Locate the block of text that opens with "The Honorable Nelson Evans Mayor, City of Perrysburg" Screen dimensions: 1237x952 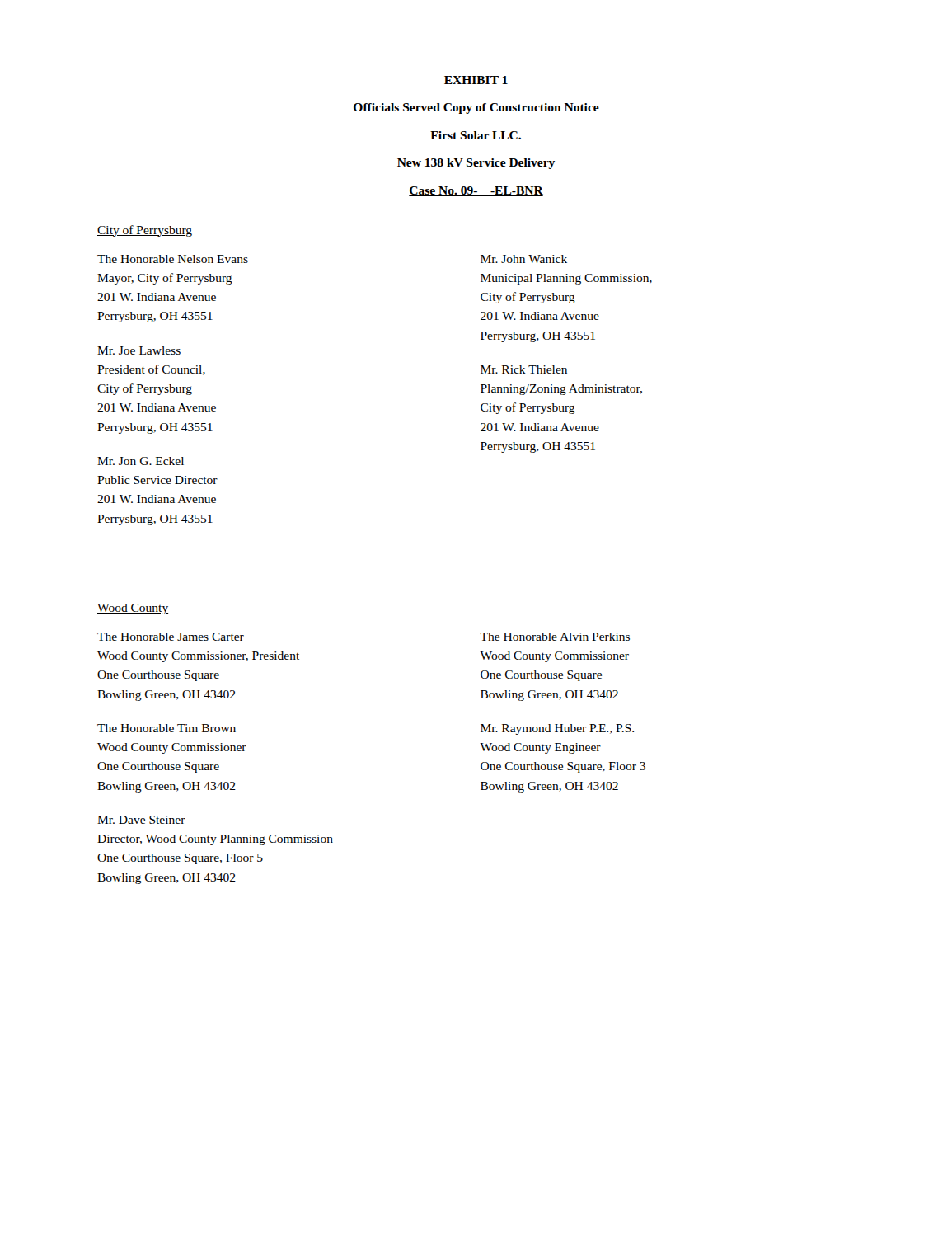[173, 259]
